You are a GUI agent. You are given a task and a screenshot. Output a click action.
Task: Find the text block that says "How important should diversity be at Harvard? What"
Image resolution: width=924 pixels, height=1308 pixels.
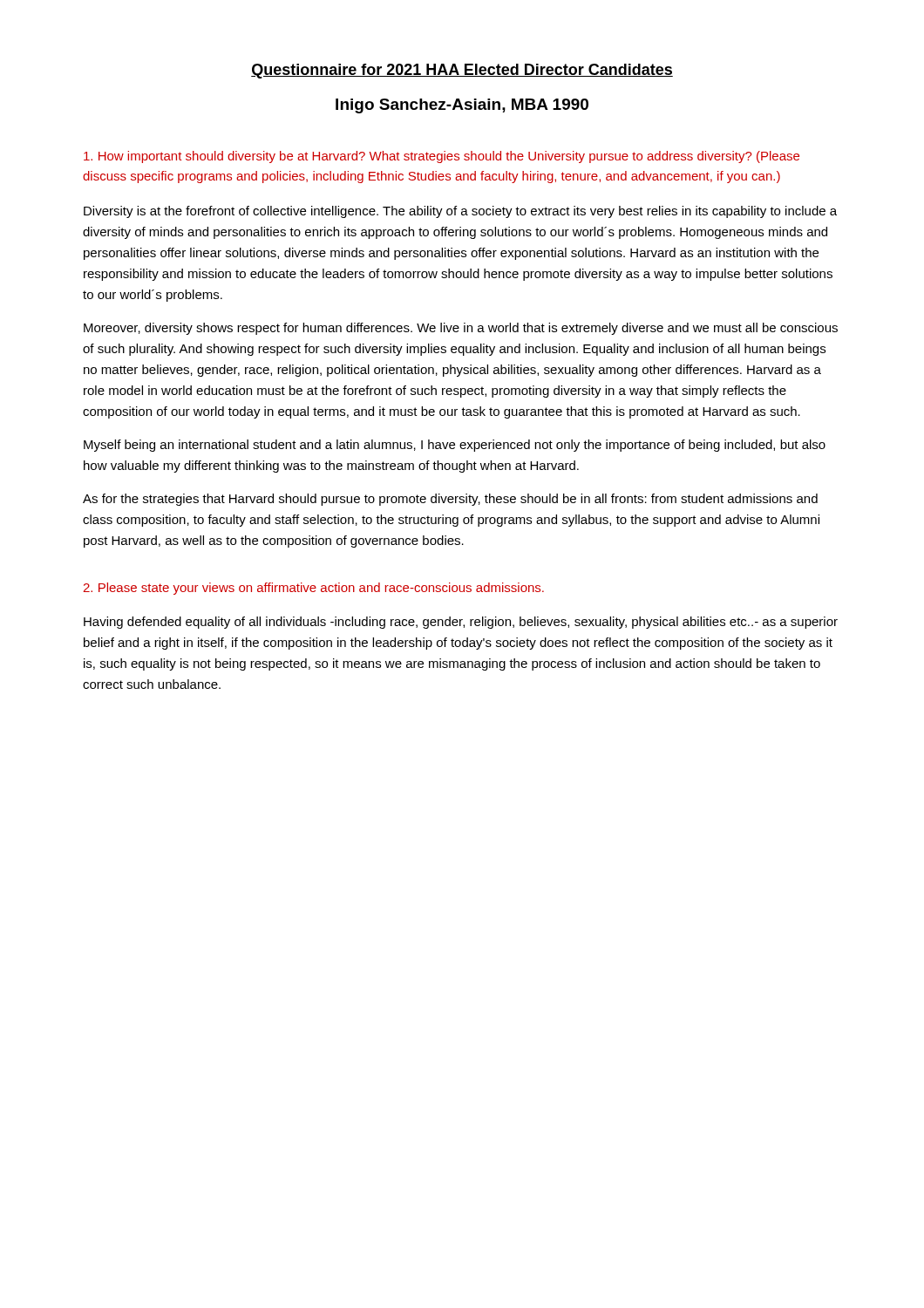[x=441, y=166]
